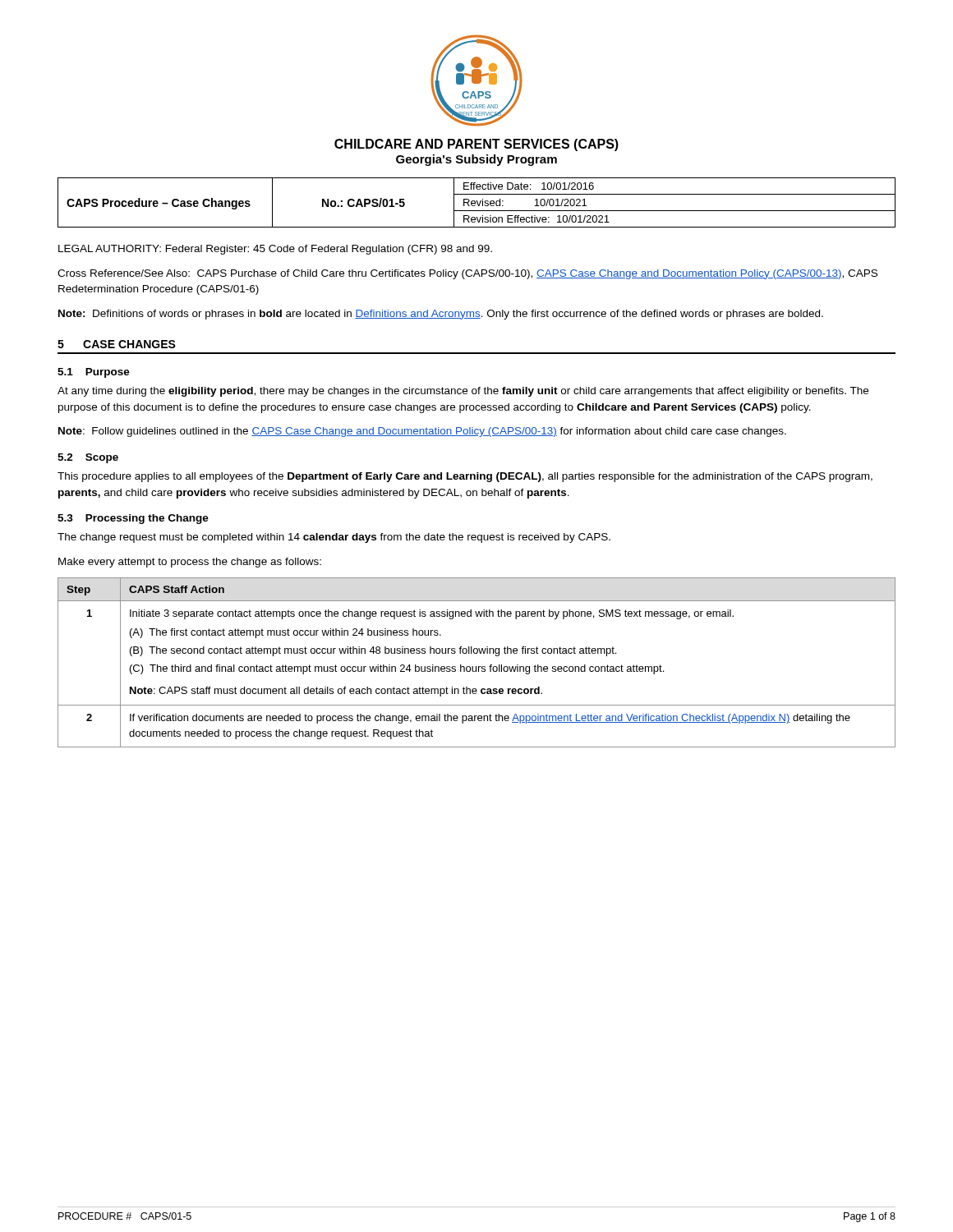953x1232 pixels.
Task: Click on the text starting "5.3 Processing the"
Action: (x=133, y=518)
